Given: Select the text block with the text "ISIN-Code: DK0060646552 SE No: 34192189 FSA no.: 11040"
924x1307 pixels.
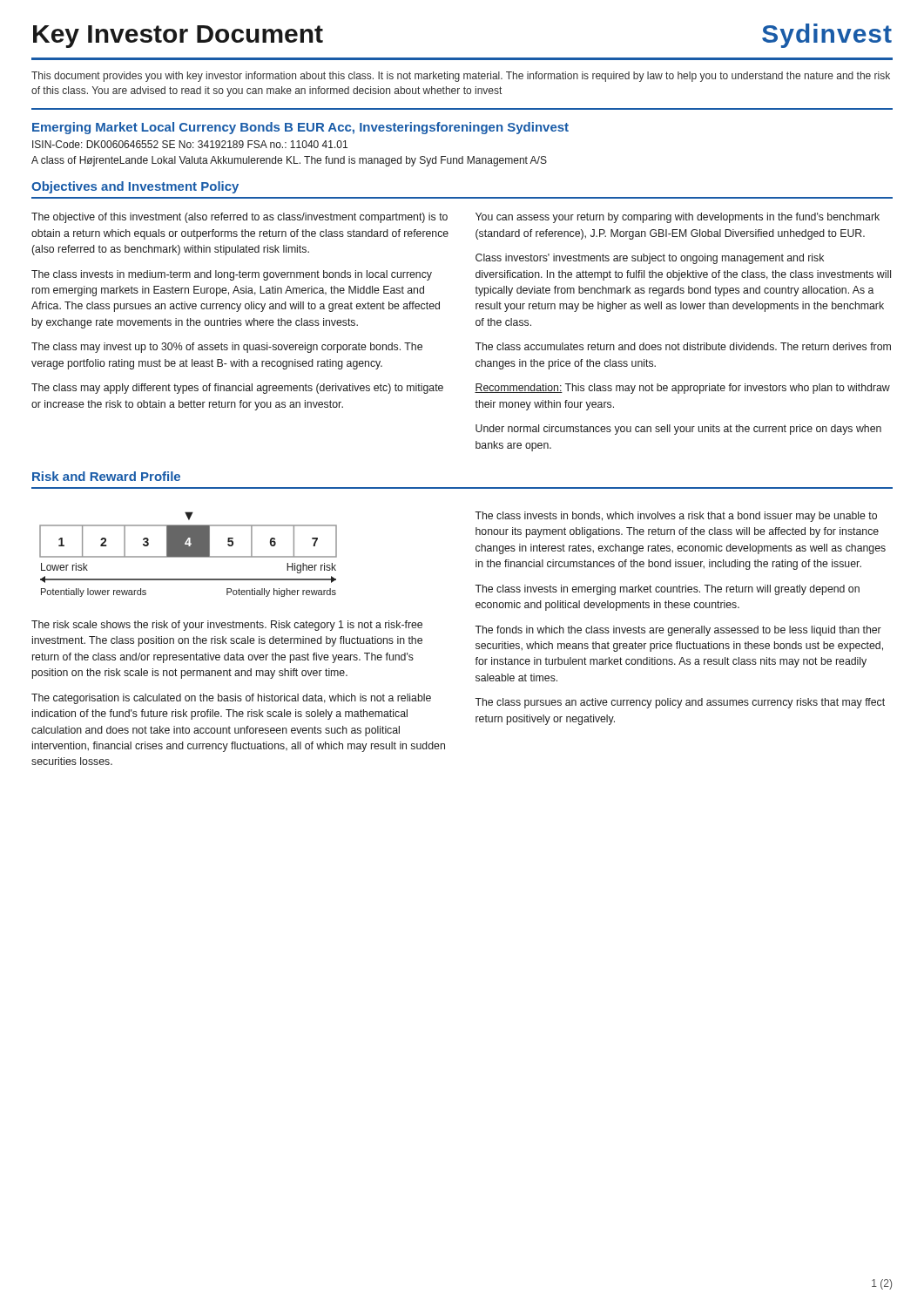Looking at the screenshot, I should coord(289,153).
